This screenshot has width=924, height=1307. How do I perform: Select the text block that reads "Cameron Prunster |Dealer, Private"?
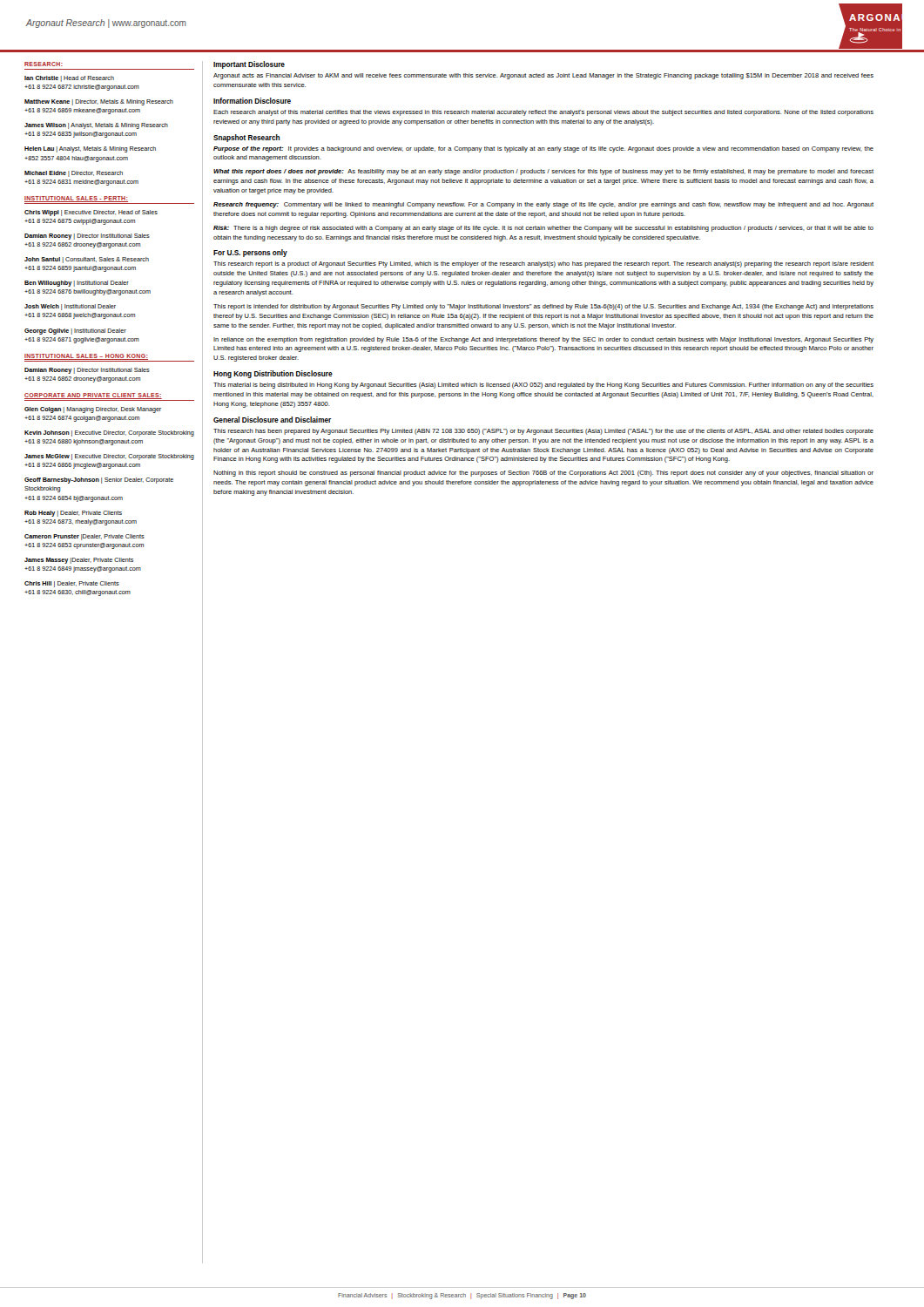pyautogui.click(x=84, y=541)
